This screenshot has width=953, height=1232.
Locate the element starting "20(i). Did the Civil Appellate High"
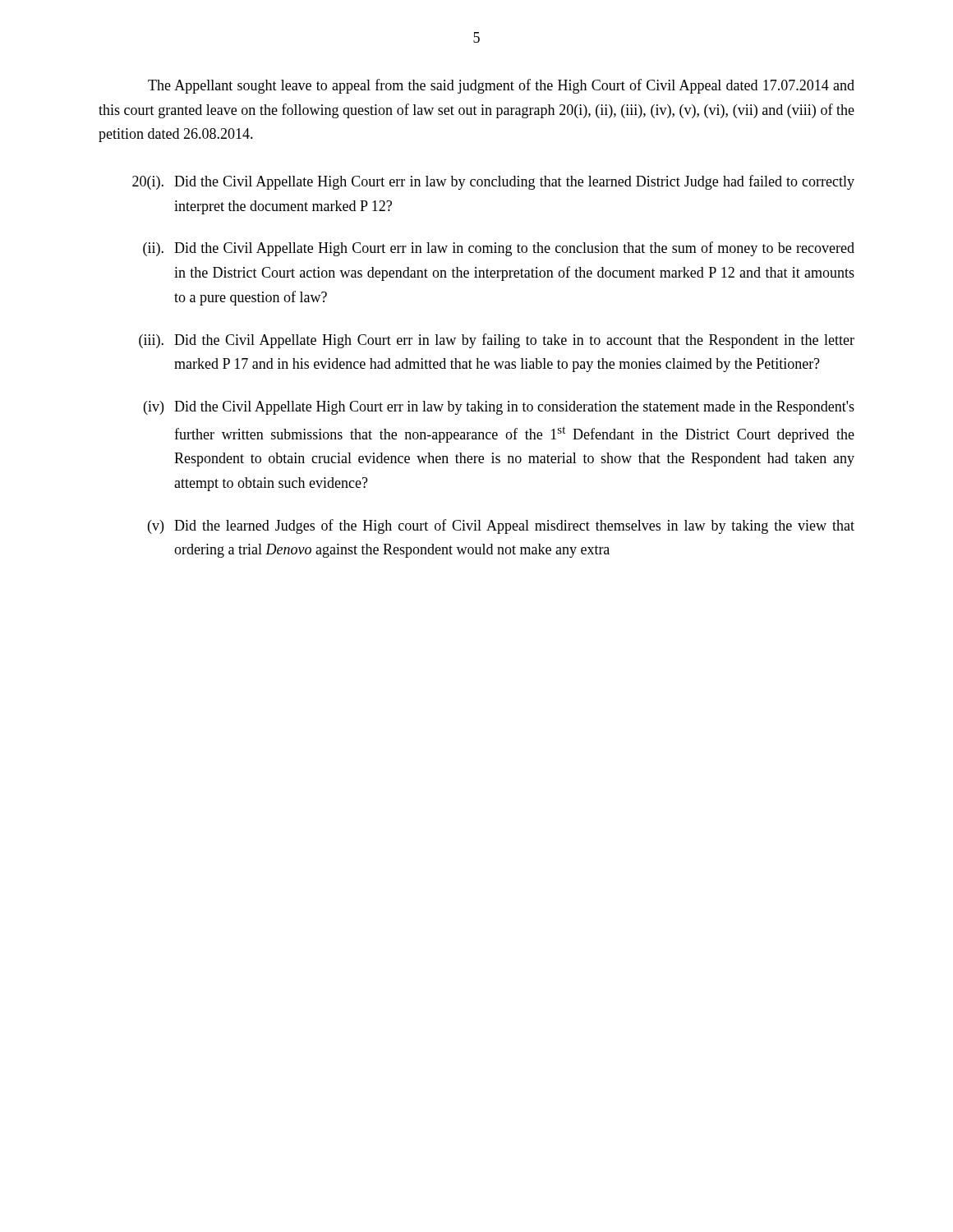476,194
